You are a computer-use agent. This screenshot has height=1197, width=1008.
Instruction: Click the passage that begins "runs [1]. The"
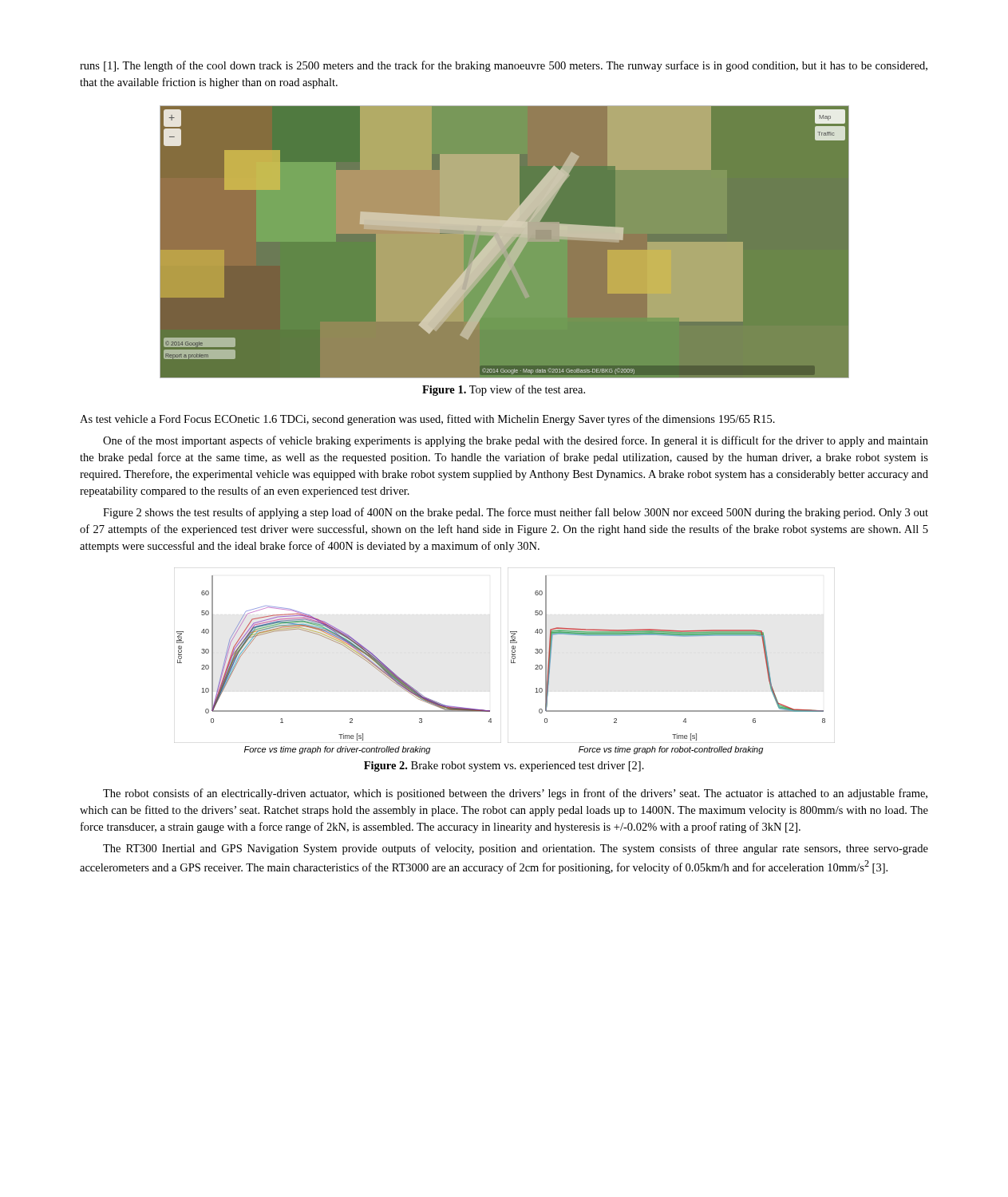tap(504, 74)
